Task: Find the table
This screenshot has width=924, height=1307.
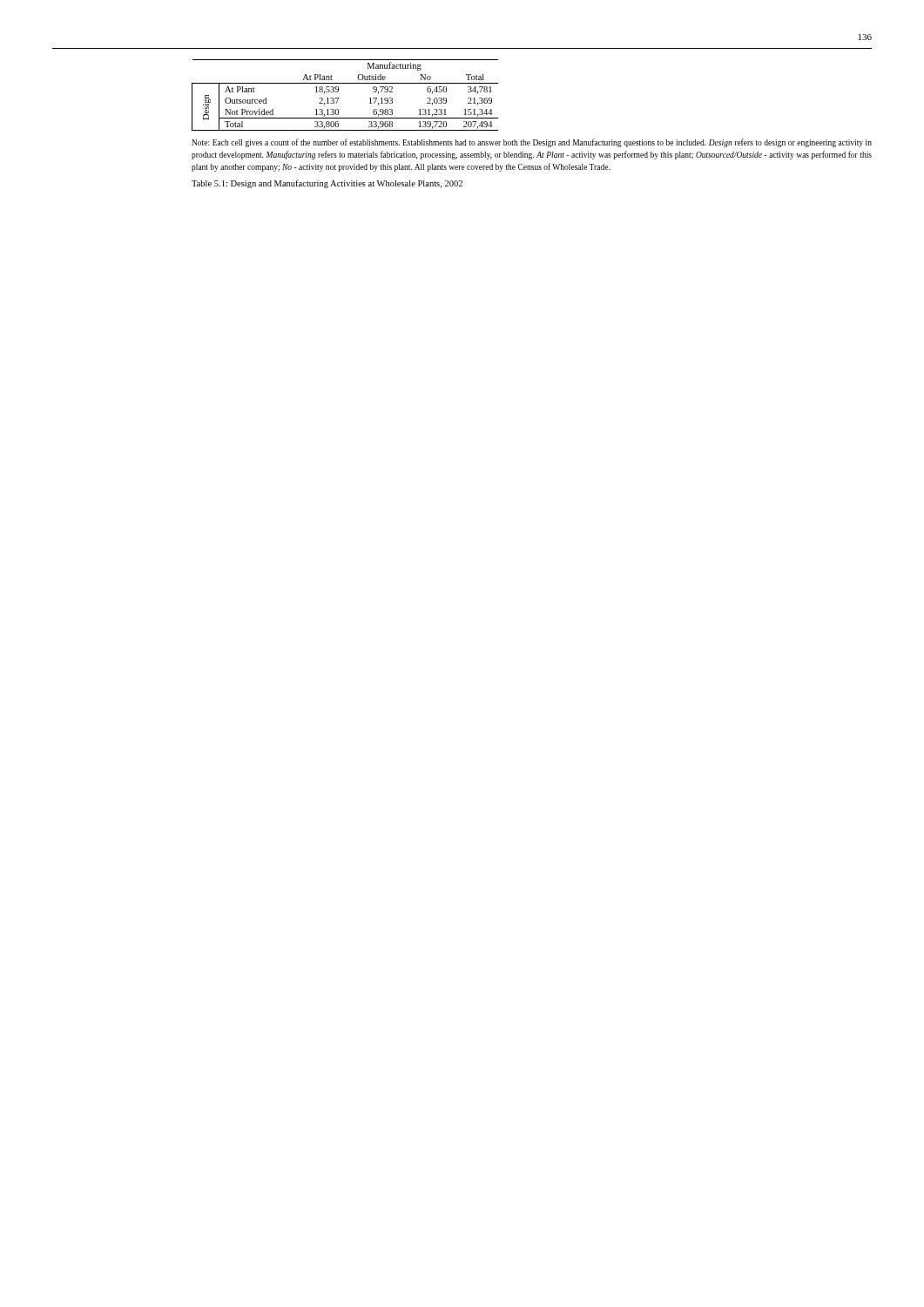Action: click(x=532, y=95)
